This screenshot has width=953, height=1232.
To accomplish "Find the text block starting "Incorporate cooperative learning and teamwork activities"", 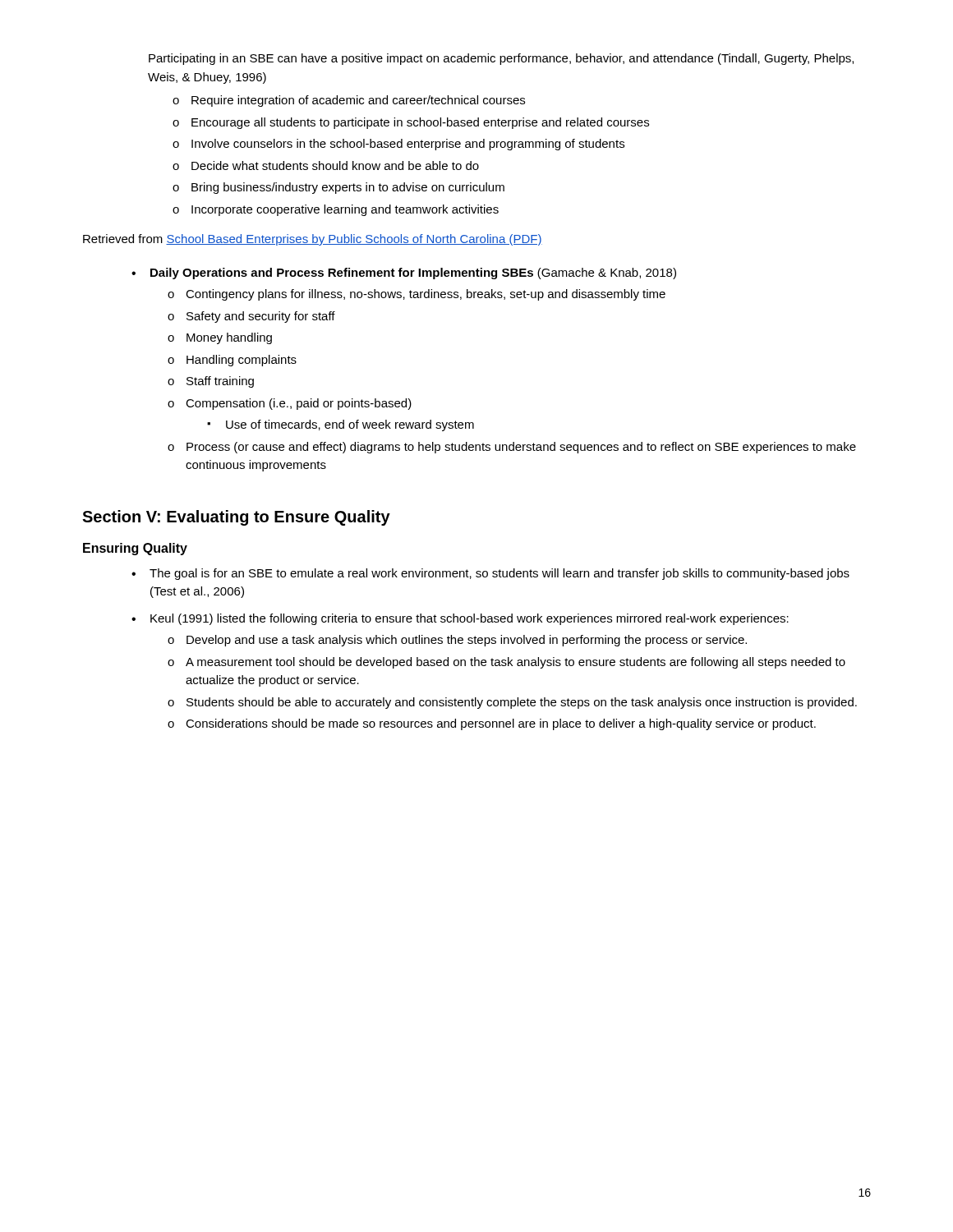I will pos(345,209).
